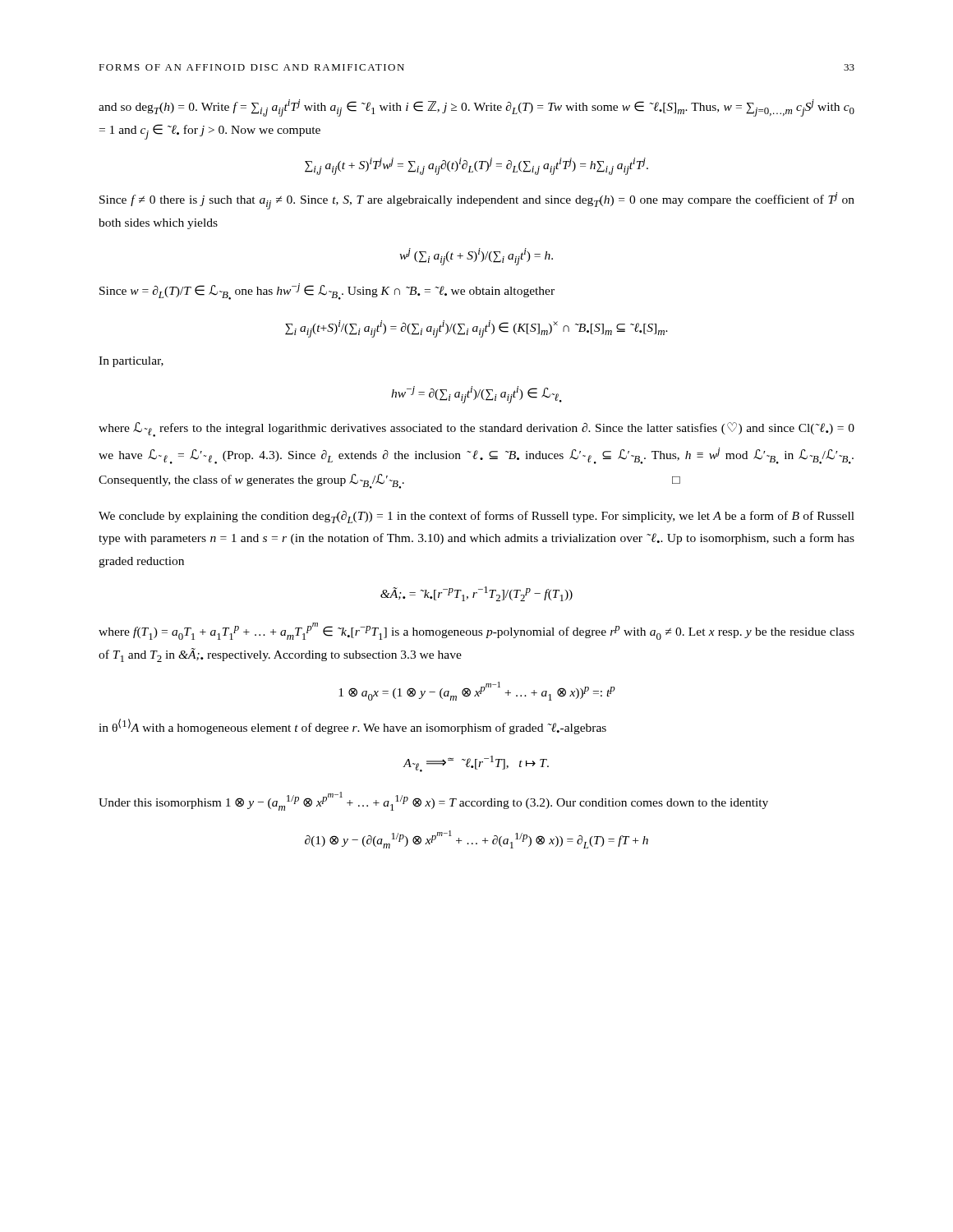Navigate to the text block starting "In particular,"

tap(131, 360)
